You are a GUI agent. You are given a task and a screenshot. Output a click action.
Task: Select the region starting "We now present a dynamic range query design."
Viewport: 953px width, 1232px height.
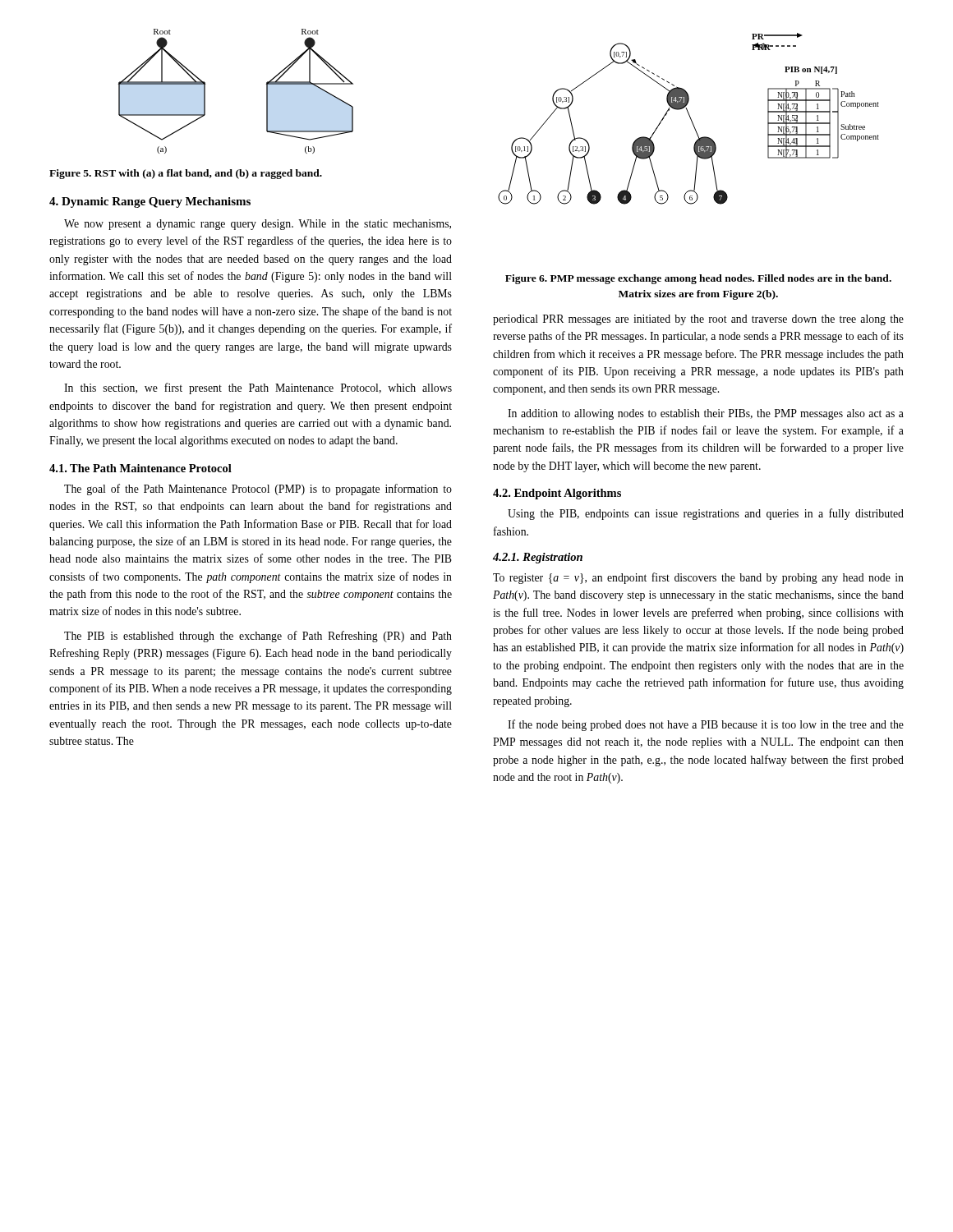coord(251,294)
